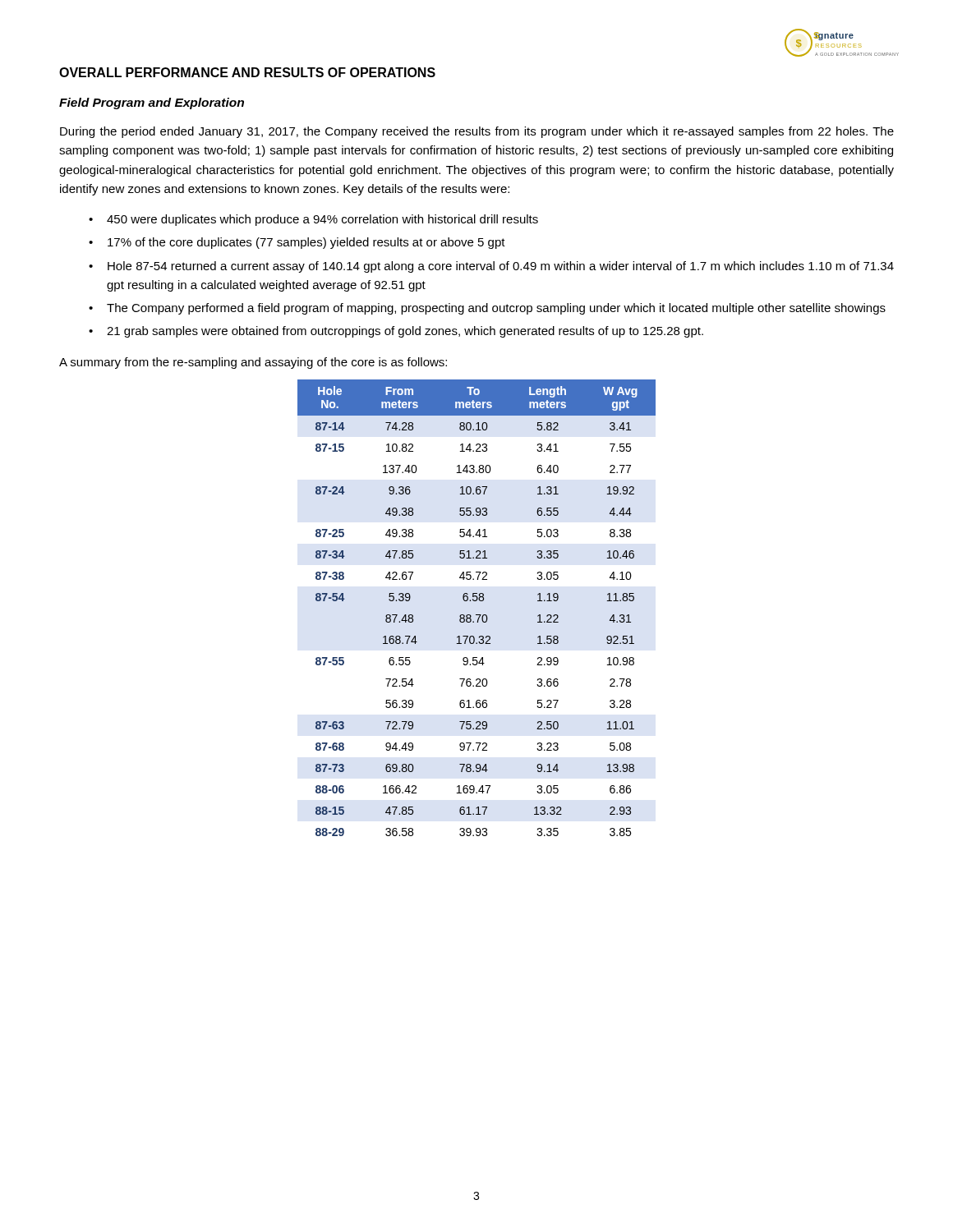Click the passage that begins "A summary from"
953x1232 pixels.
pyautogui.click(x=254, y=361)
